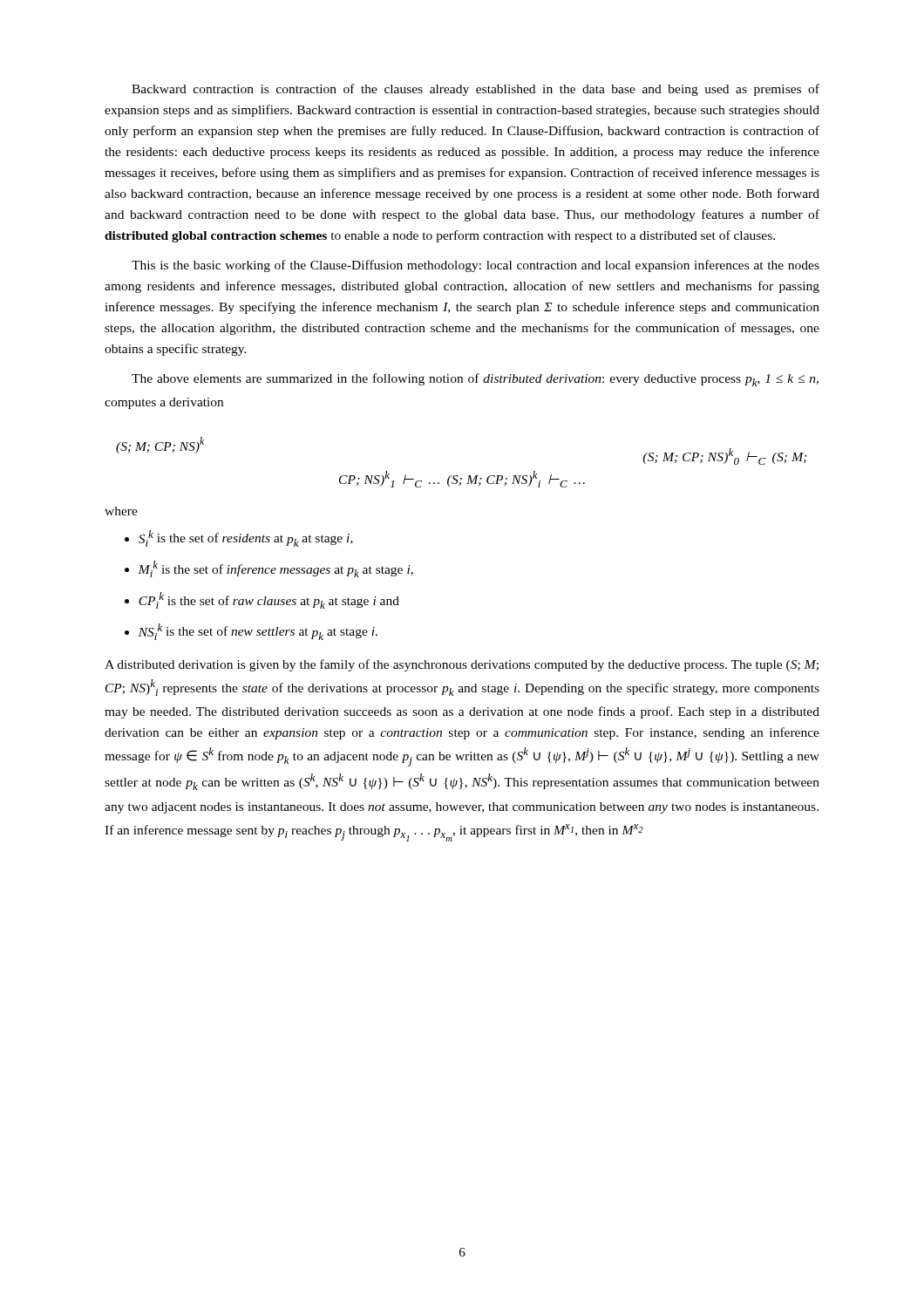The height and width of the screenshot is (1308, 924).
Task: Click the formula that begins "(S; M; CP; NS)k"
Action: 191,450
